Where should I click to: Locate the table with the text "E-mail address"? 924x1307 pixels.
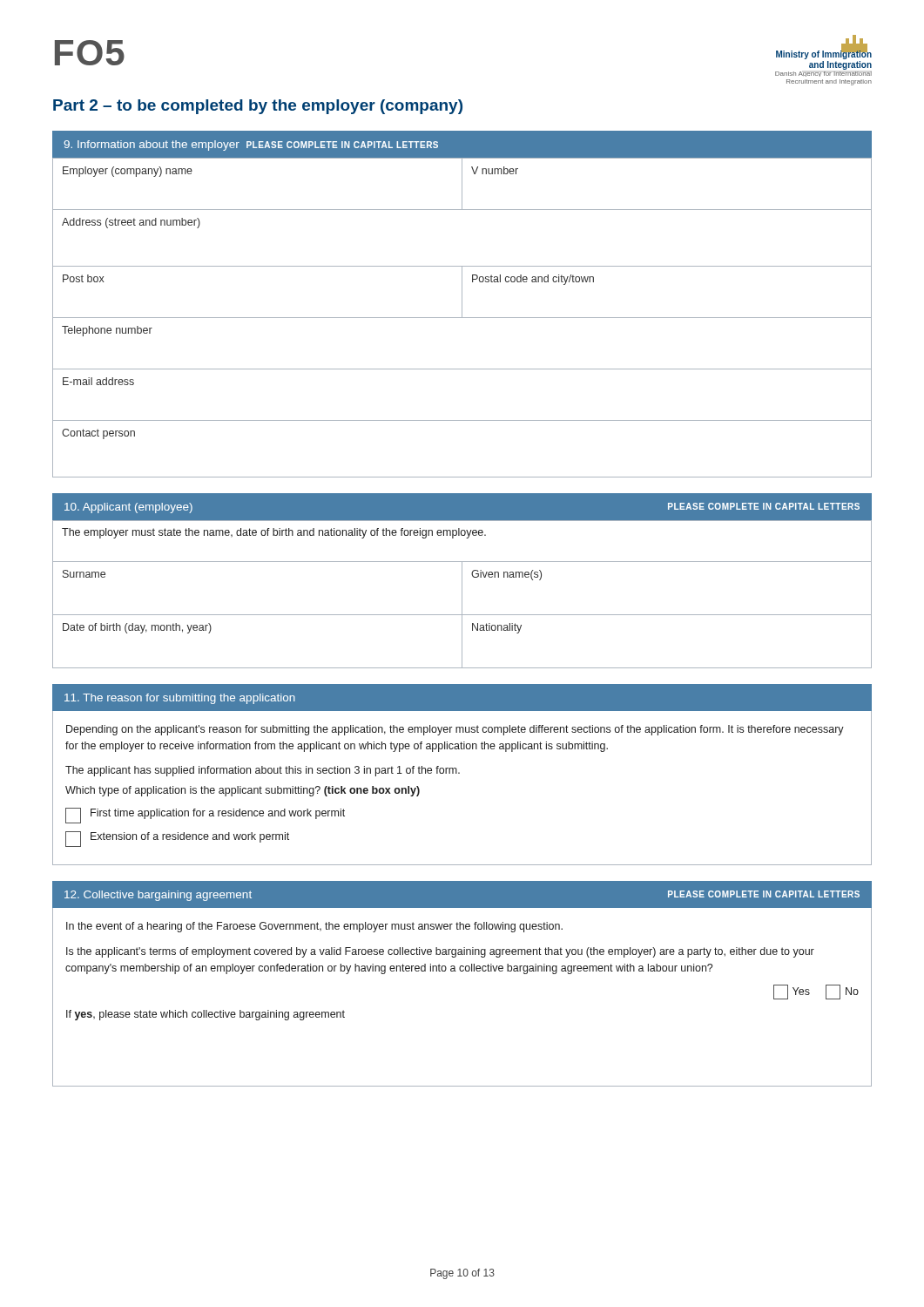(462, 304)
